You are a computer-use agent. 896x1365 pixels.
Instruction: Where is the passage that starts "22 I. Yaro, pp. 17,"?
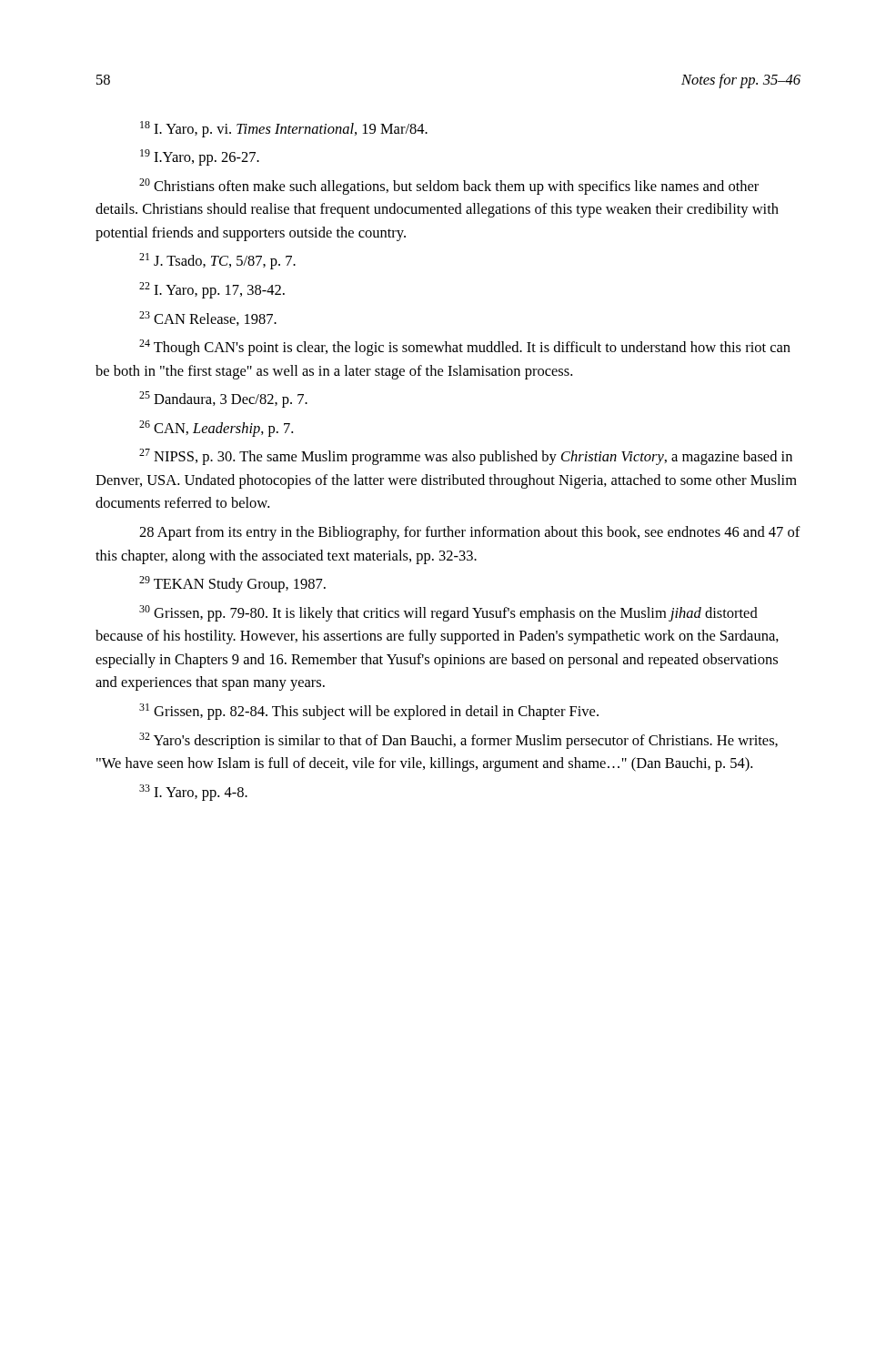coord(212,289)
